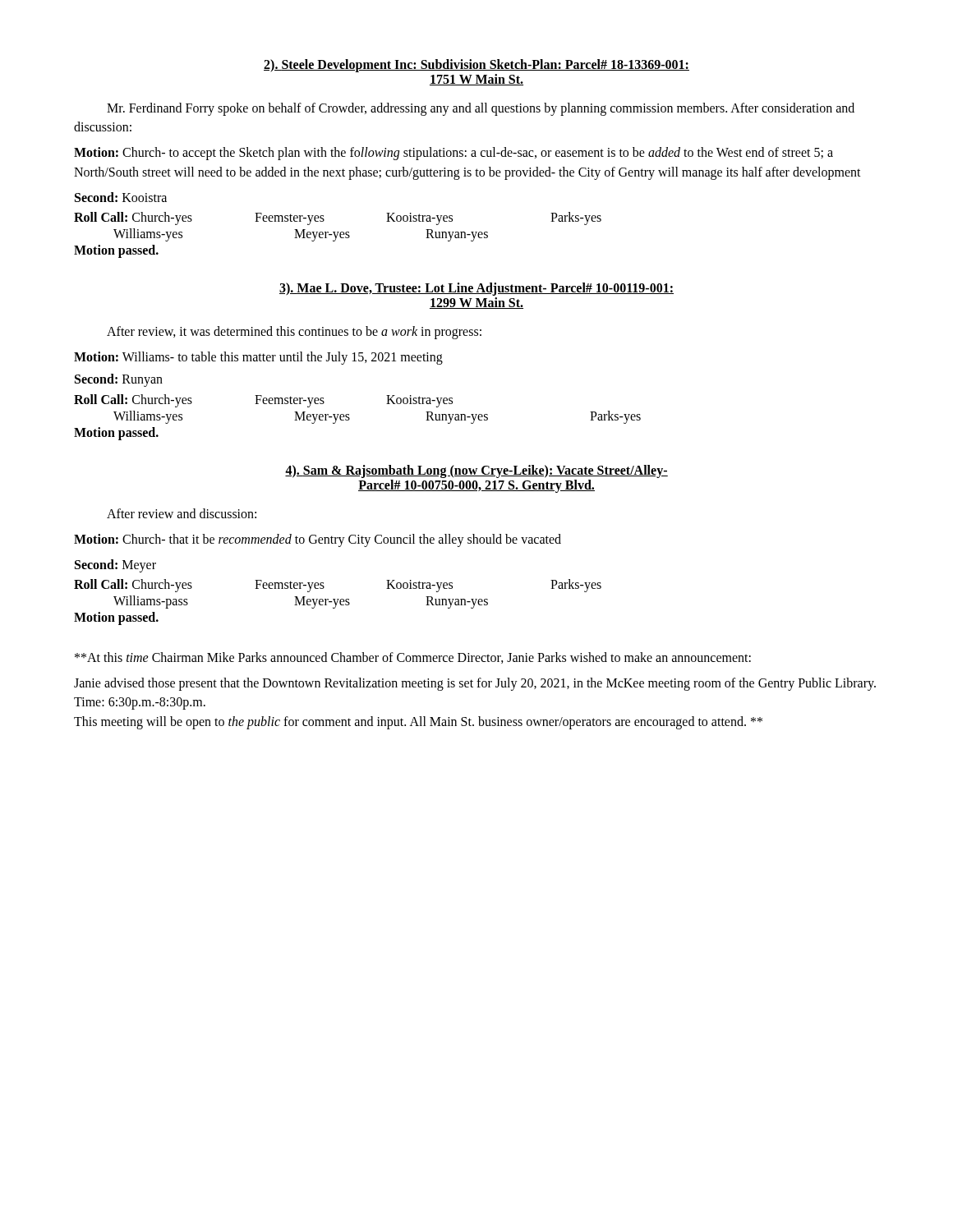Find the block starting "Motion: Church- that it be recommended"
953x1232 pixels.
(x=318, y=539)
